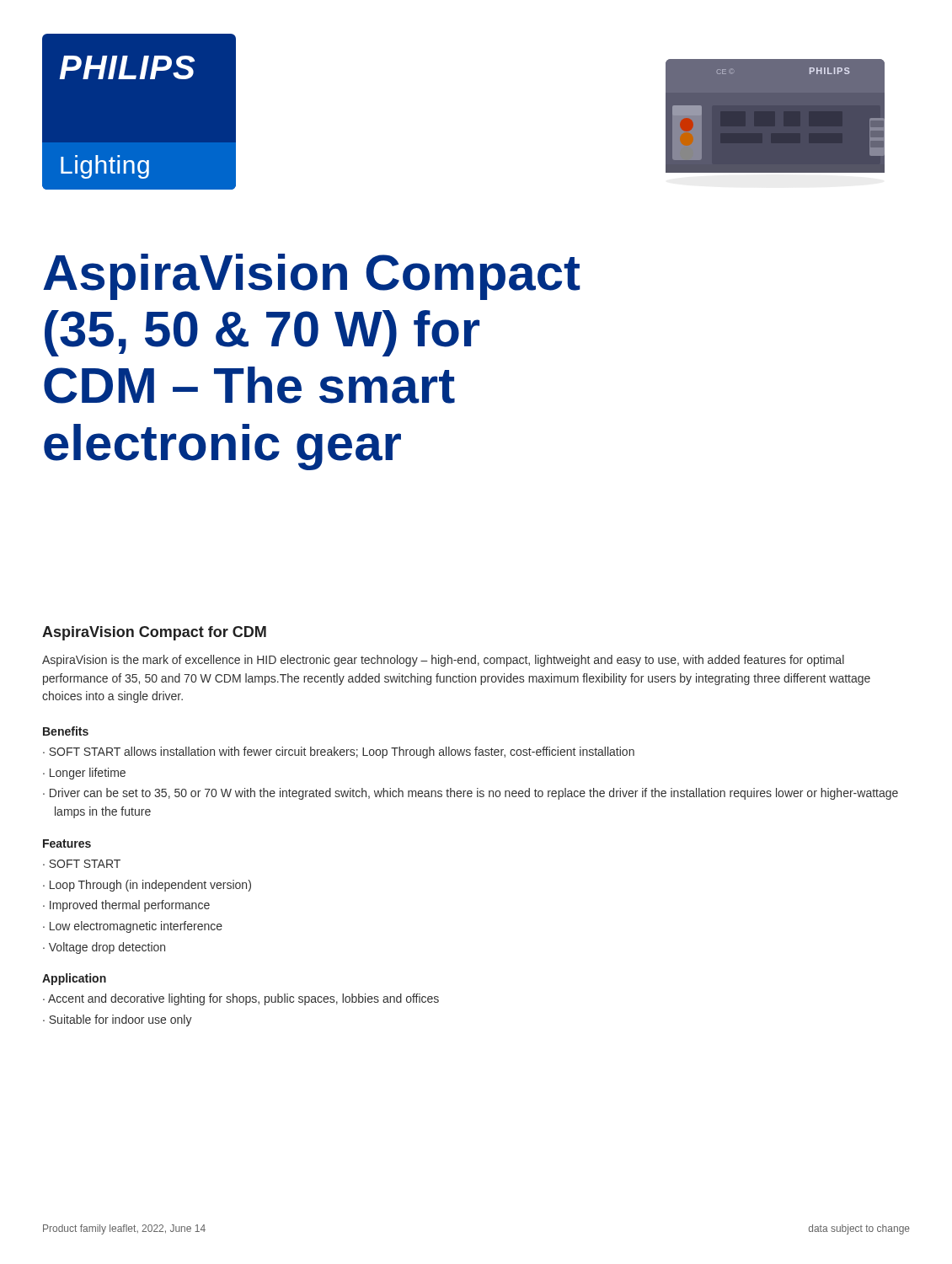The image size is (952, 1264).
Task: Select the passage starting "· SOFT START allows installation with fewer circuit"
Action: [x=476, y=752]
